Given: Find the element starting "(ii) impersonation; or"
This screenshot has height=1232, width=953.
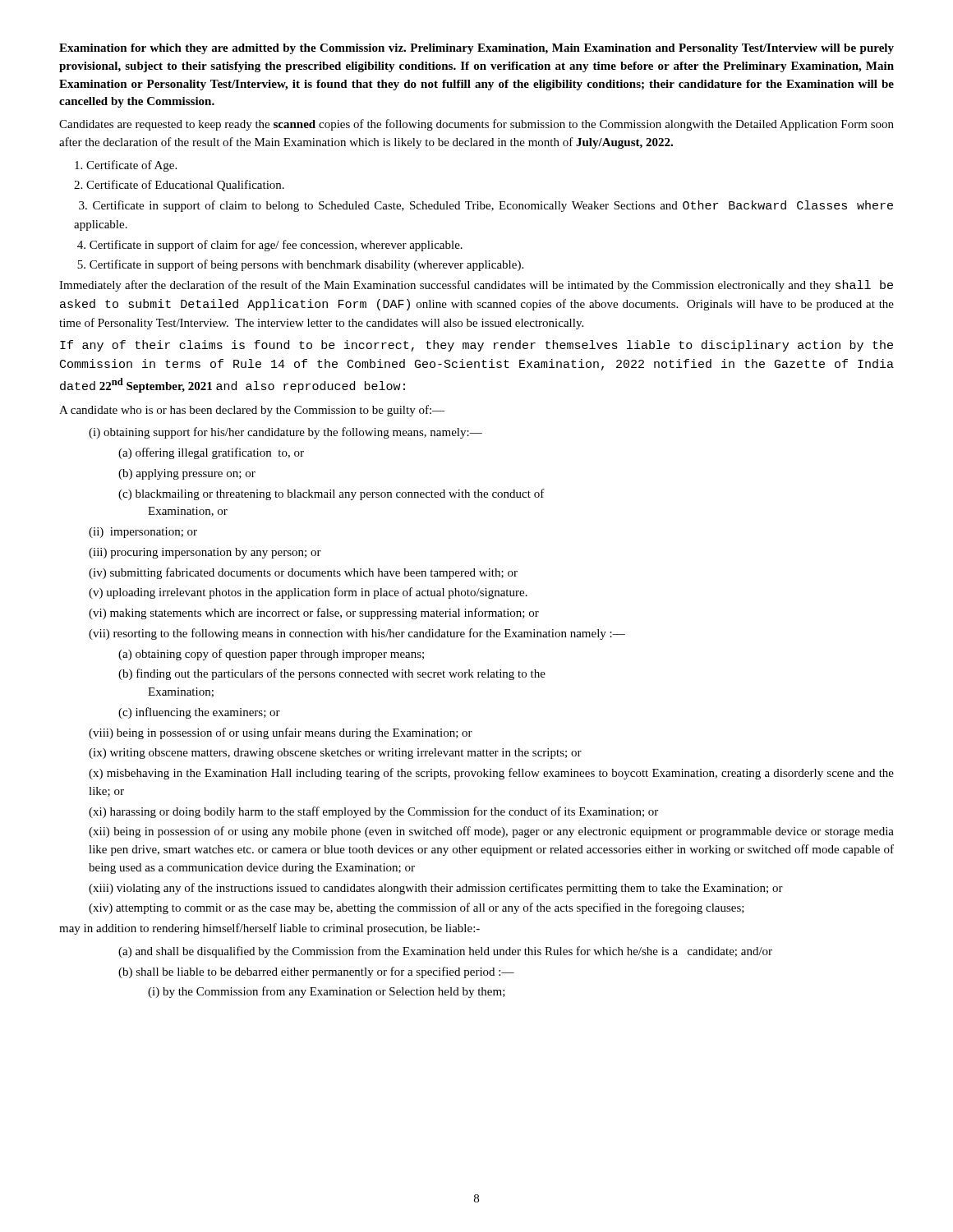Looking at the screenshot, I should tap(143, 531).
